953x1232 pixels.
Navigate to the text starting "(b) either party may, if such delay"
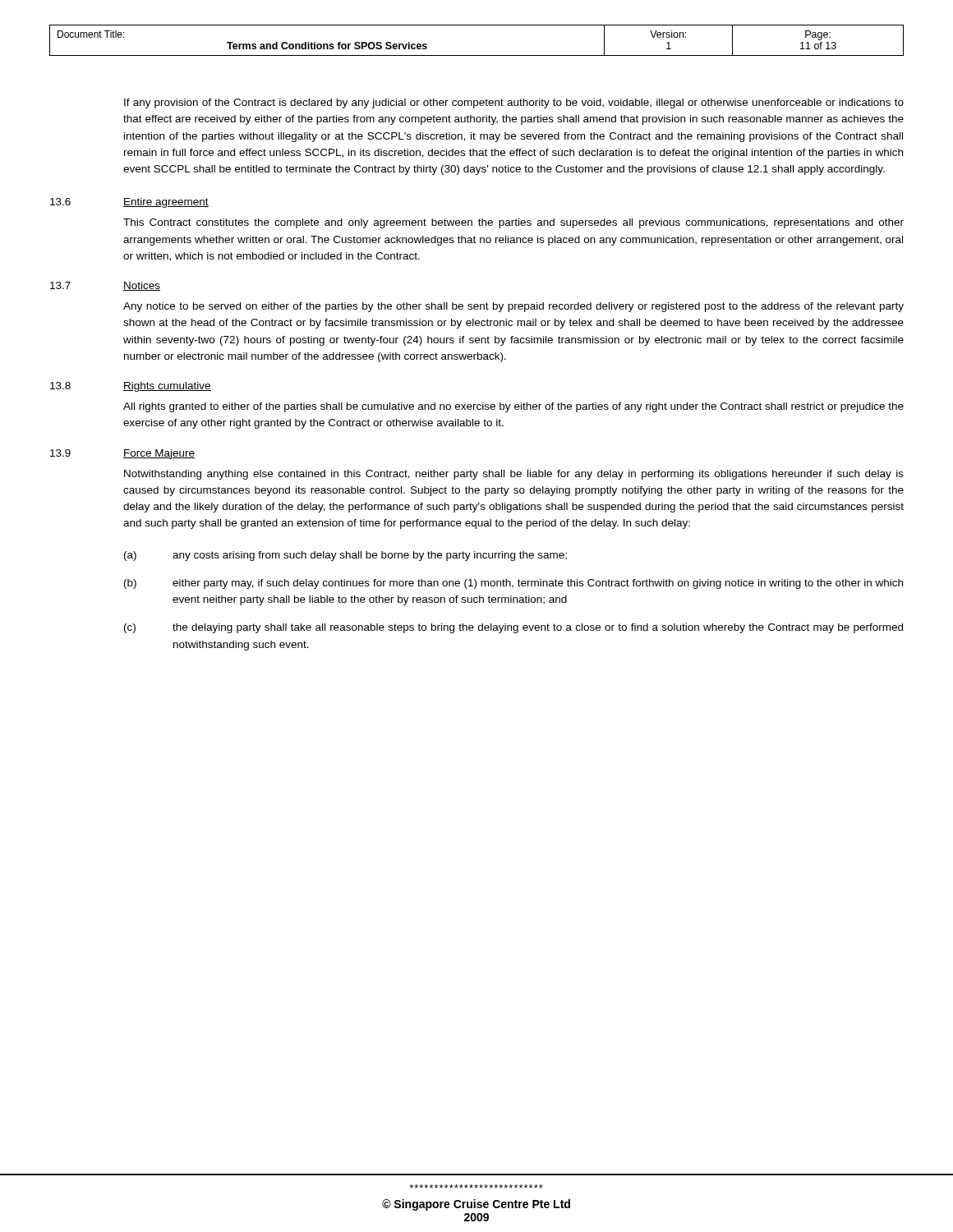click(513, 591)
